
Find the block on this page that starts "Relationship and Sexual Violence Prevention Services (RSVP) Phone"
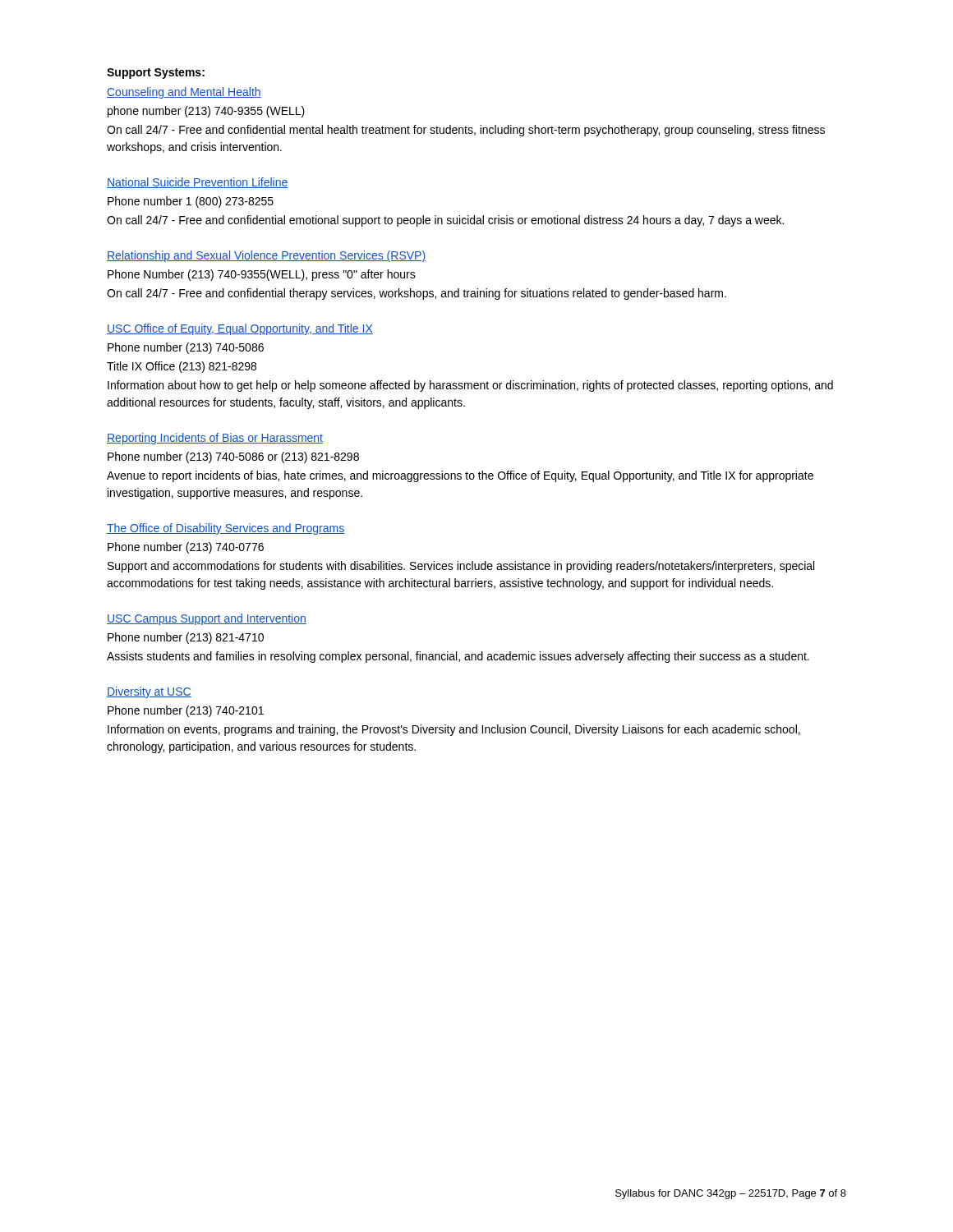(x=266, y=256)
